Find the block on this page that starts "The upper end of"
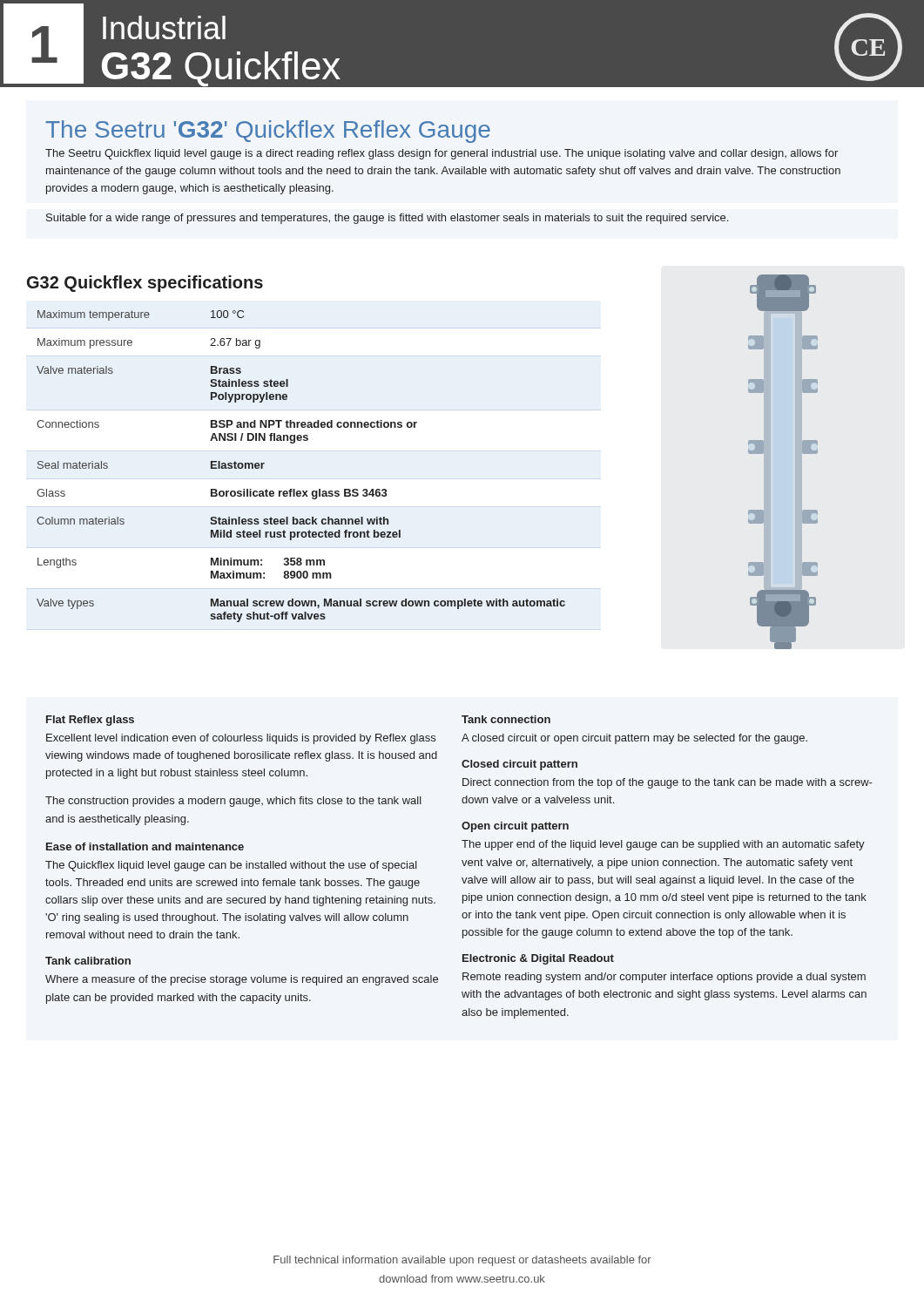This screenshot has width=924, height=1307. (664, 888)
